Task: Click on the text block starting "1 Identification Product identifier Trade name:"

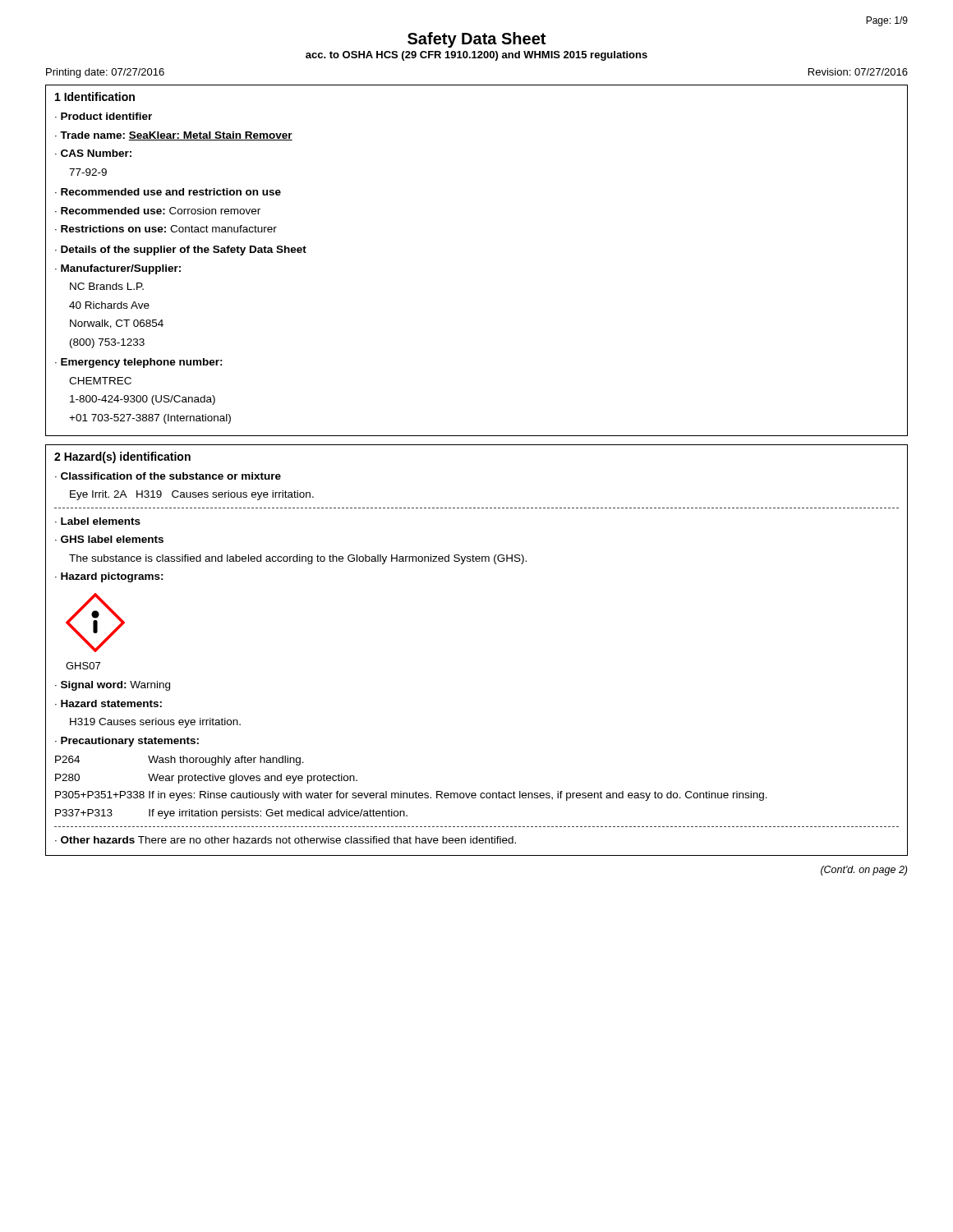Action: pyautogui.click(x=95, y=97)
